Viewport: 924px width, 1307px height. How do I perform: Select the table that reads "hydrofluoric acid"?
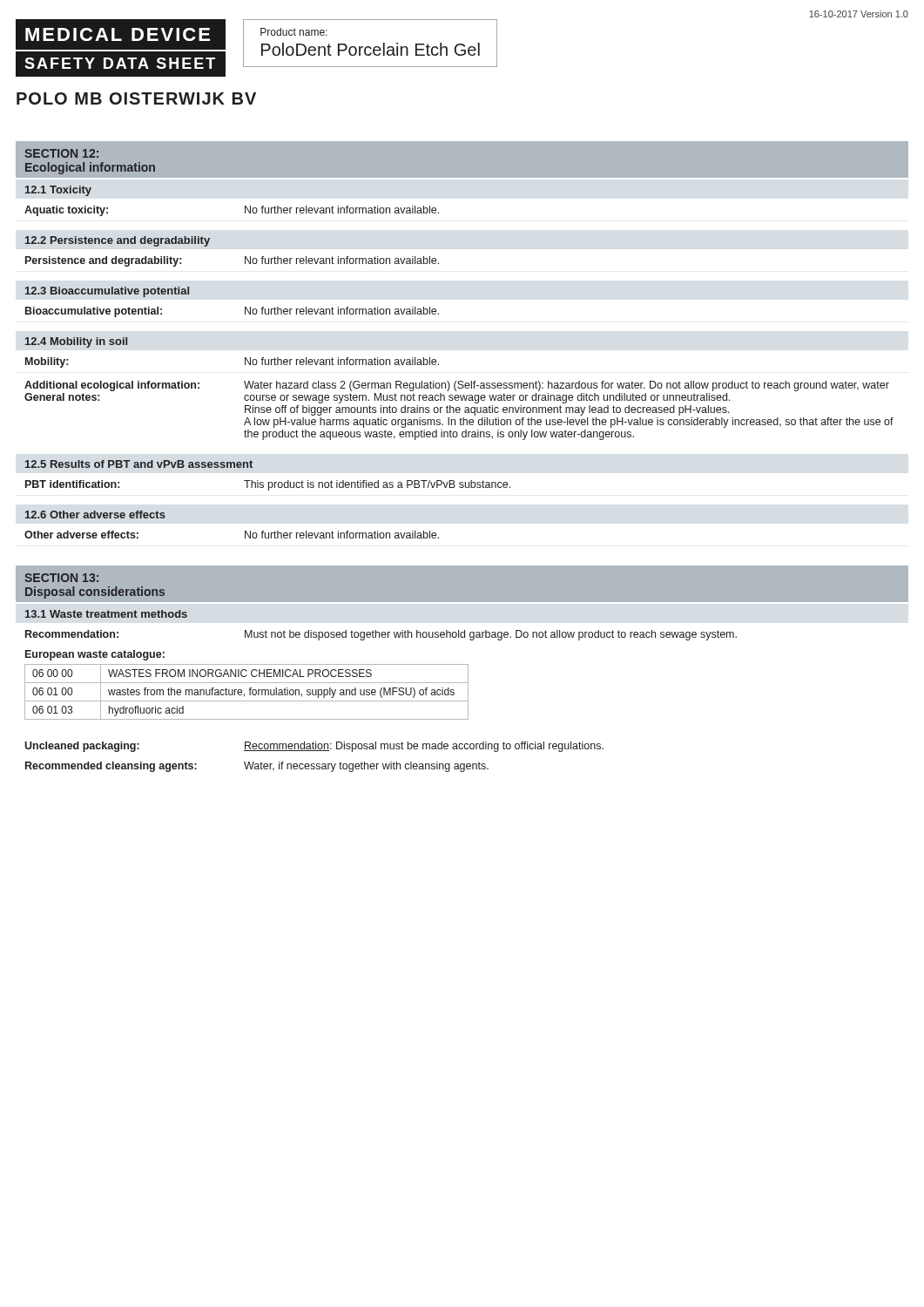tap(462, 694)
